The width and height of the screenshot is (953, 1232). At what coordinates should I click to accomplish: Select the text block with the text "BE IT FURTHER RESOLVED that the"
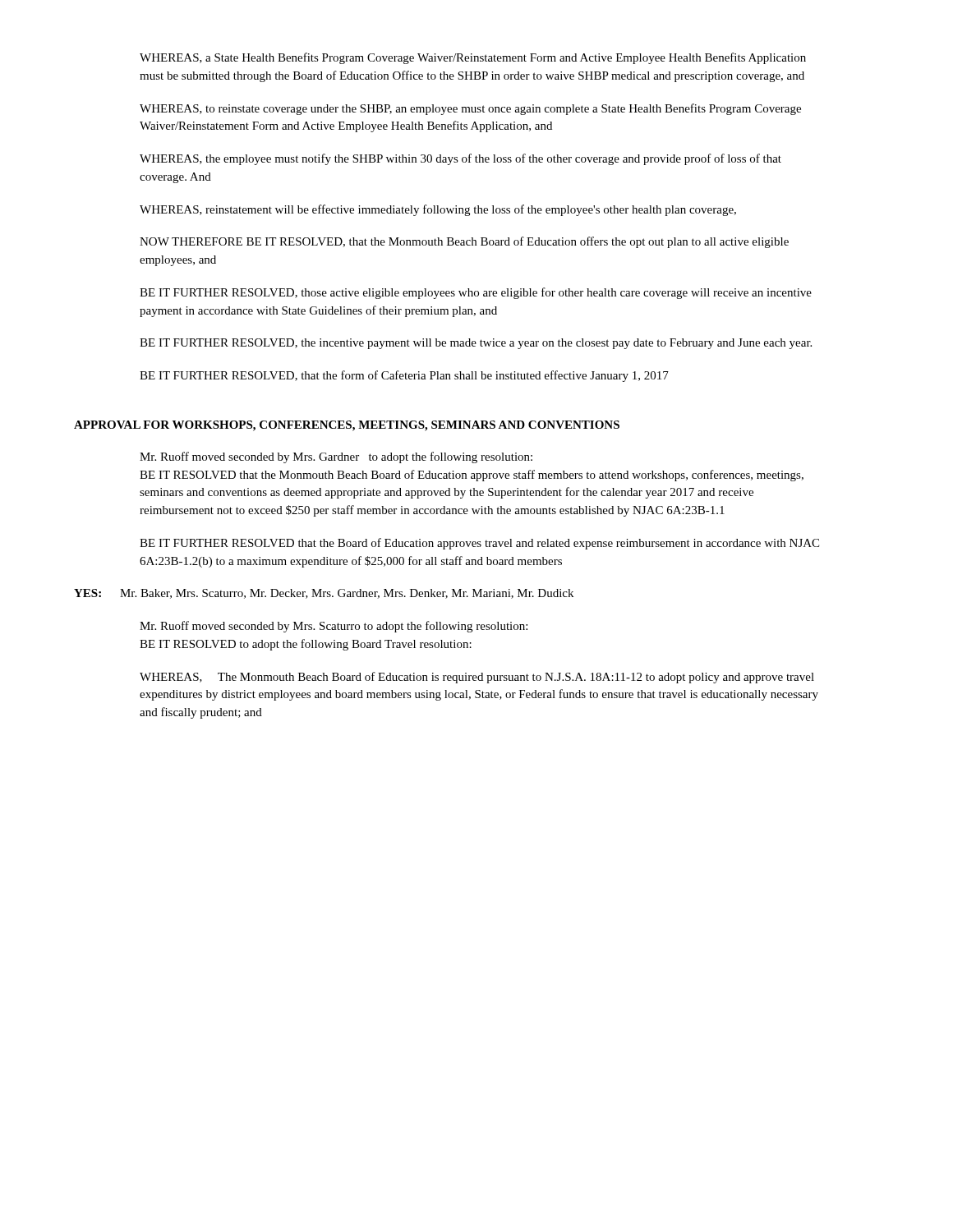[x=480, y=552]
